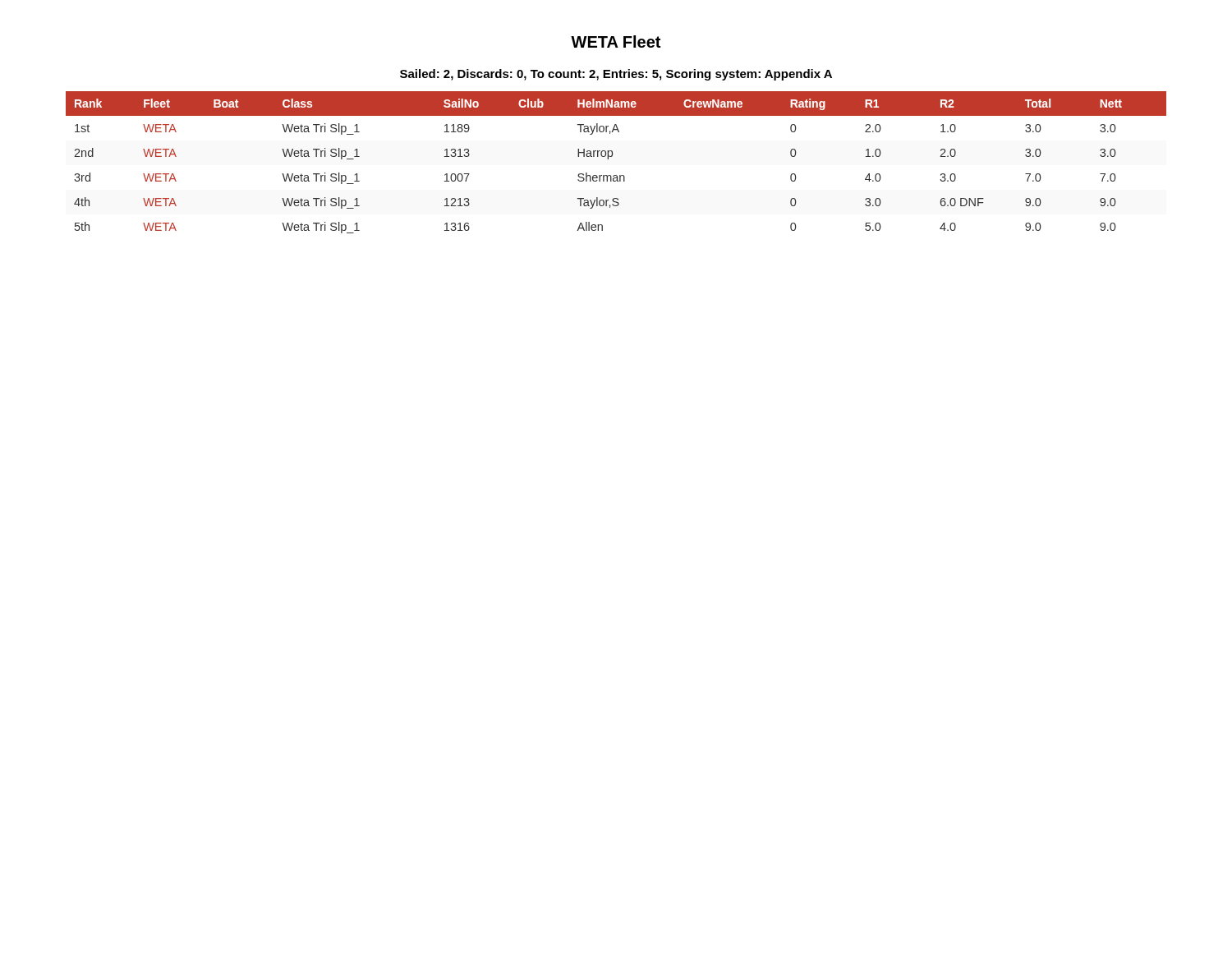This screenshot has height=953, width=1232.
Task: Where is the section header that starts "Sailed: 2, Discards:"?
Action: point(616,74)
